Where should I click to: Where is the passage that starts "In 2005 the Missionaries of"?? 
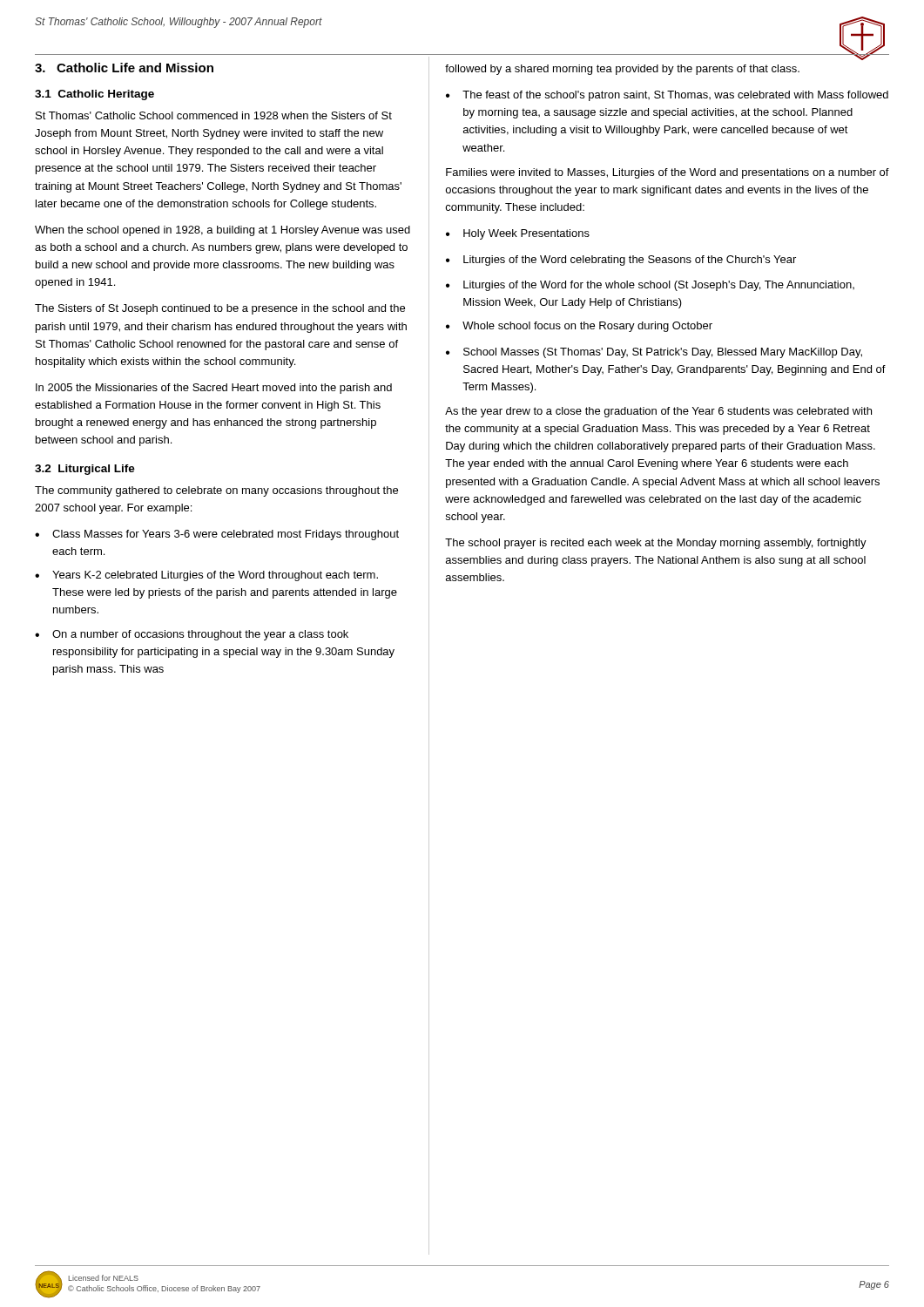point(214,414)
